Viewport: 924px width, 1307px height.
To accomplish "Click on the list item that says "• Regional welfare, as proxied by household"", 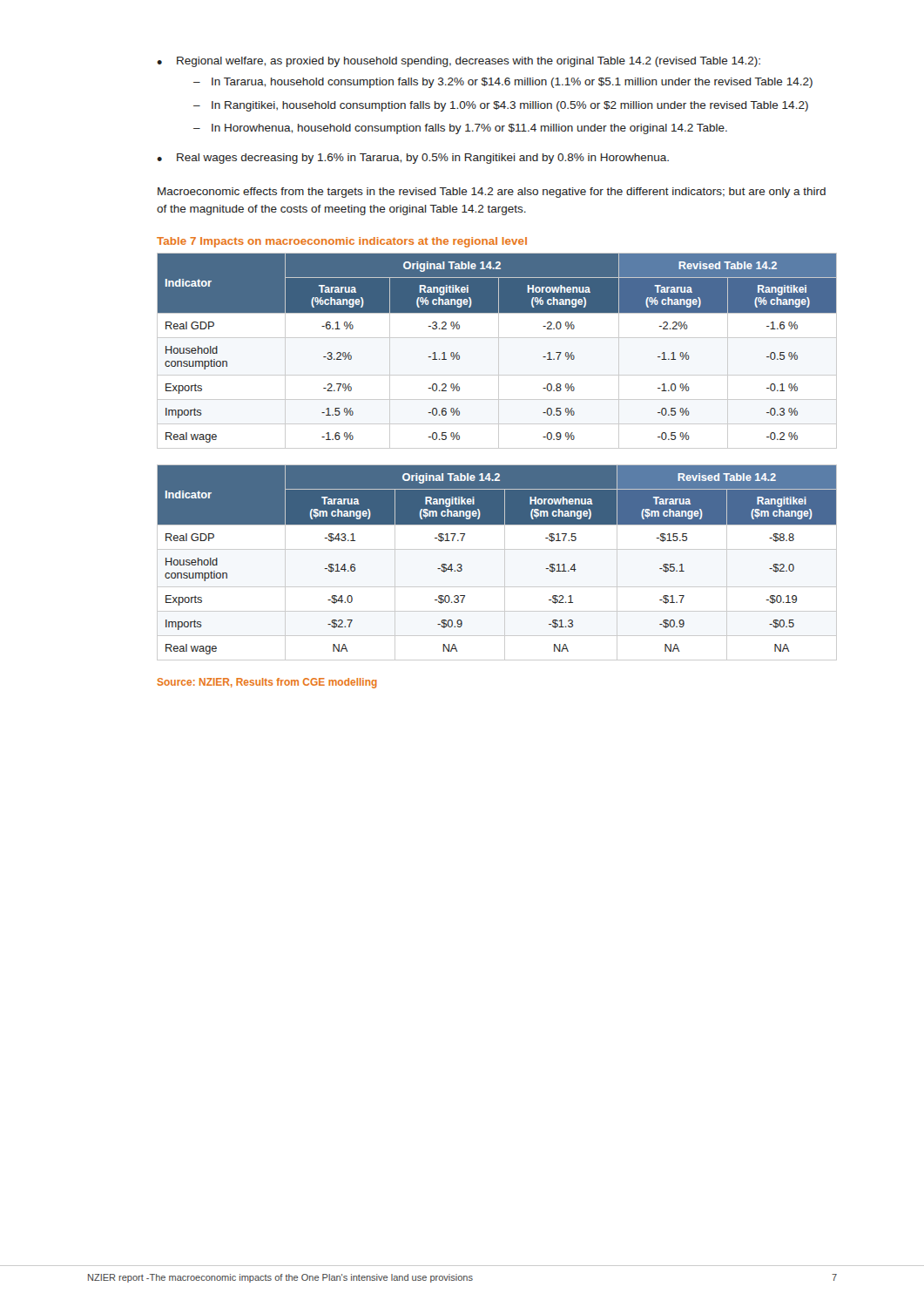I will click(x=497, y=97).
